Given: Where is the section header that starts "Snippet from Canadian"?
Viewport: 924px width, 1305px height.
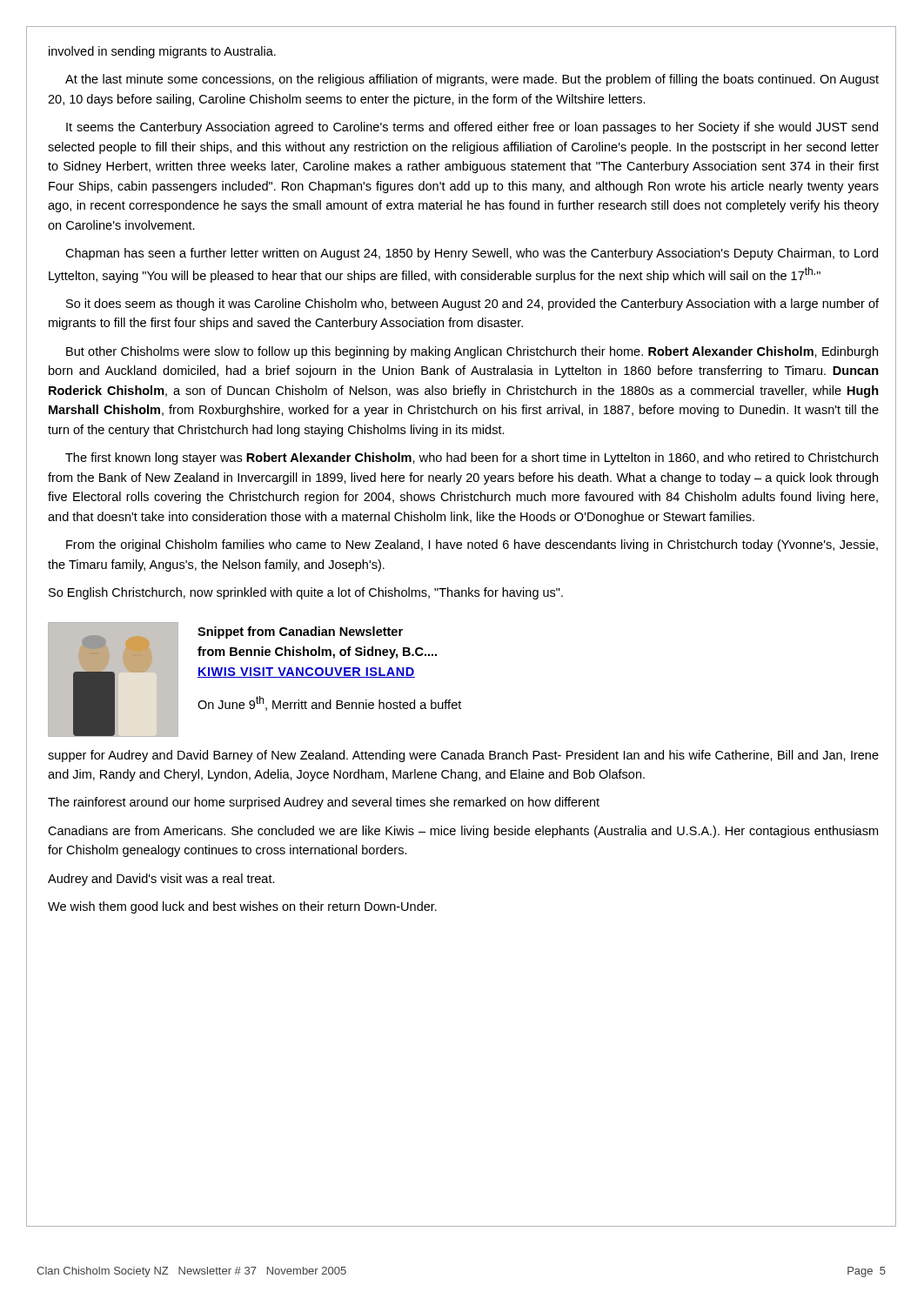Looking at the screenshot, I should [x=318, y=651].
